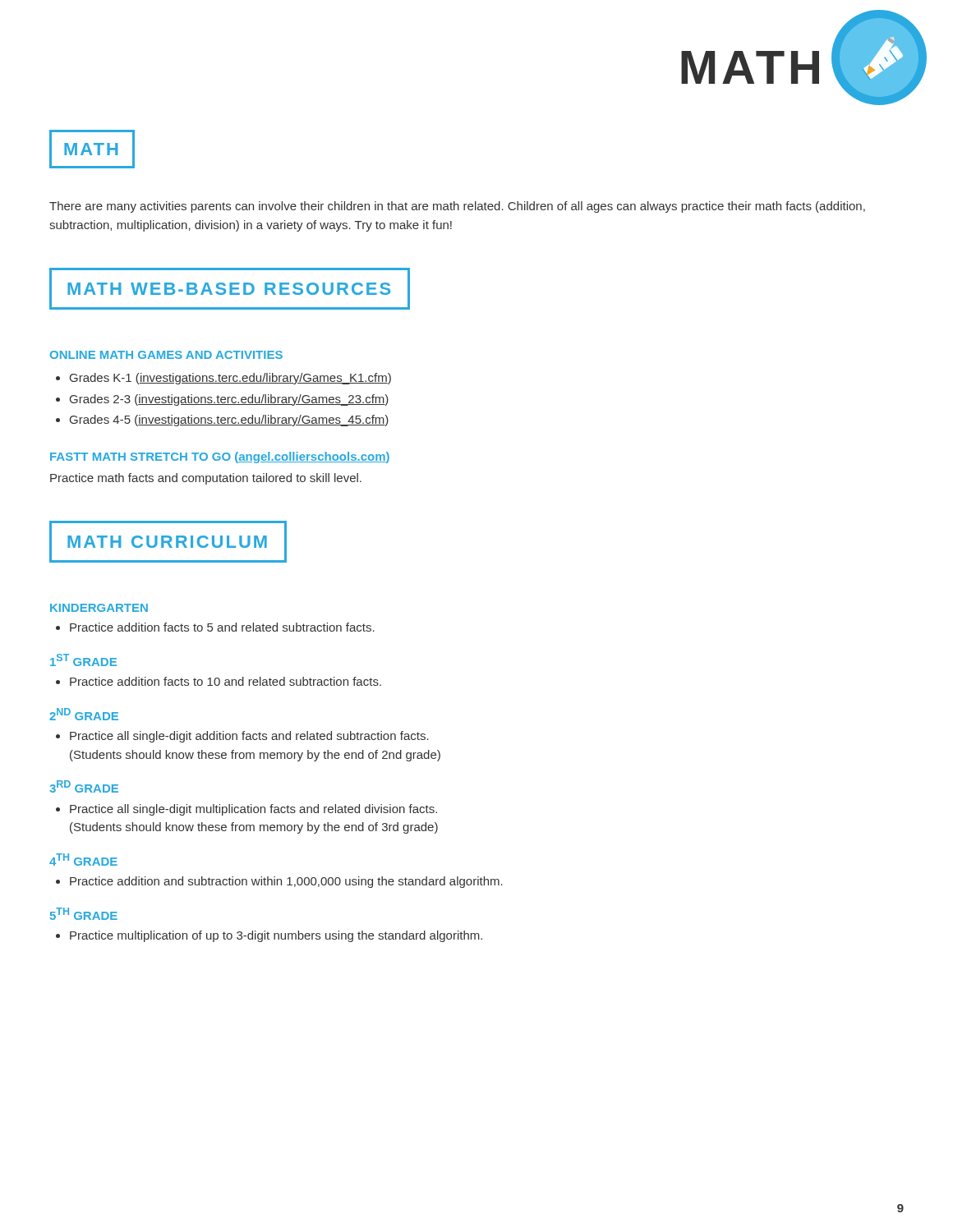The width and height of the screenshot is (953, 1232).
Task: Point to the region starting "MATH CURRICULUM"
Action: coord(168,541)
